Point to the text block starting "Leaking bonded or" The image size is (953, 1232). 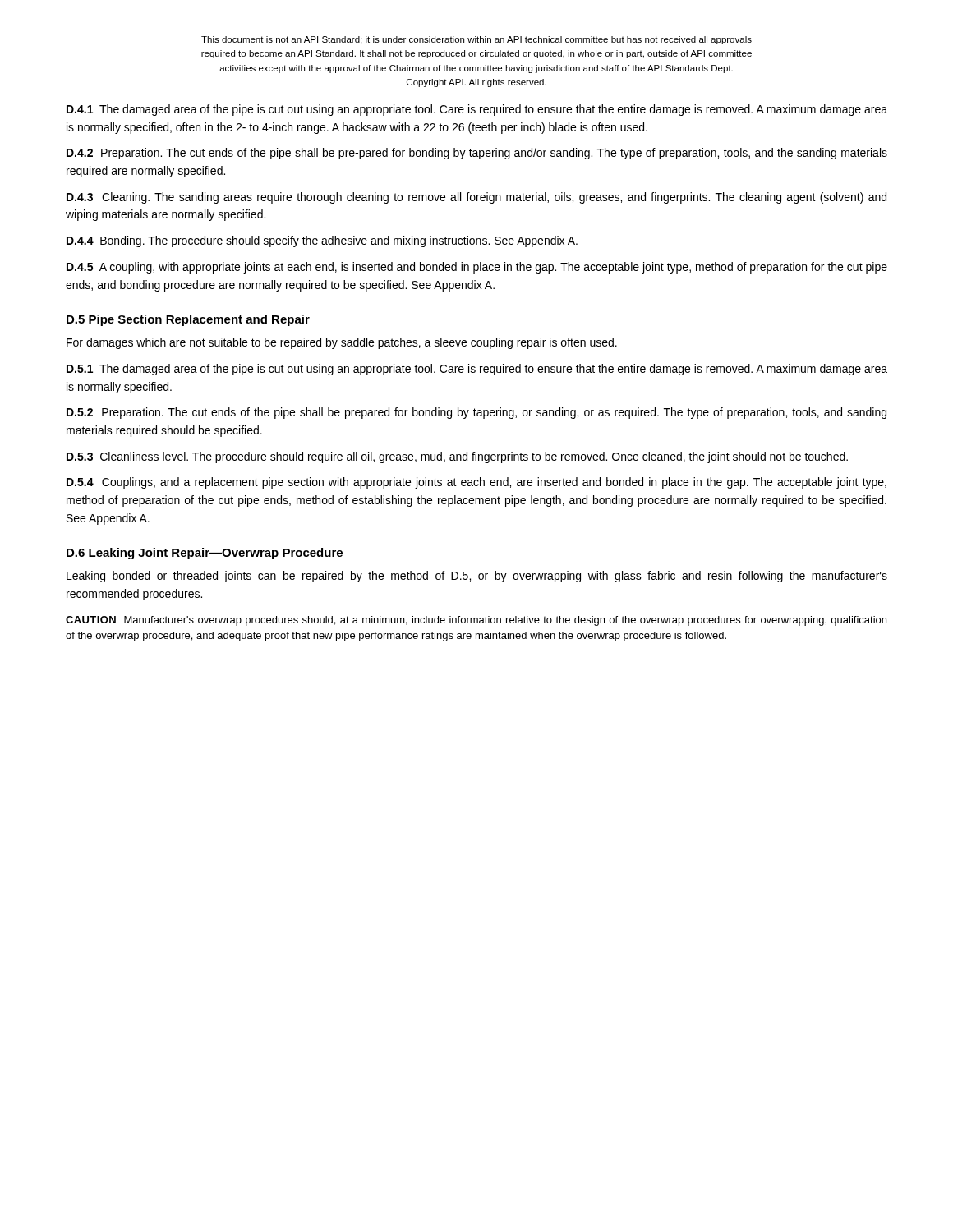tap(476, 585)
